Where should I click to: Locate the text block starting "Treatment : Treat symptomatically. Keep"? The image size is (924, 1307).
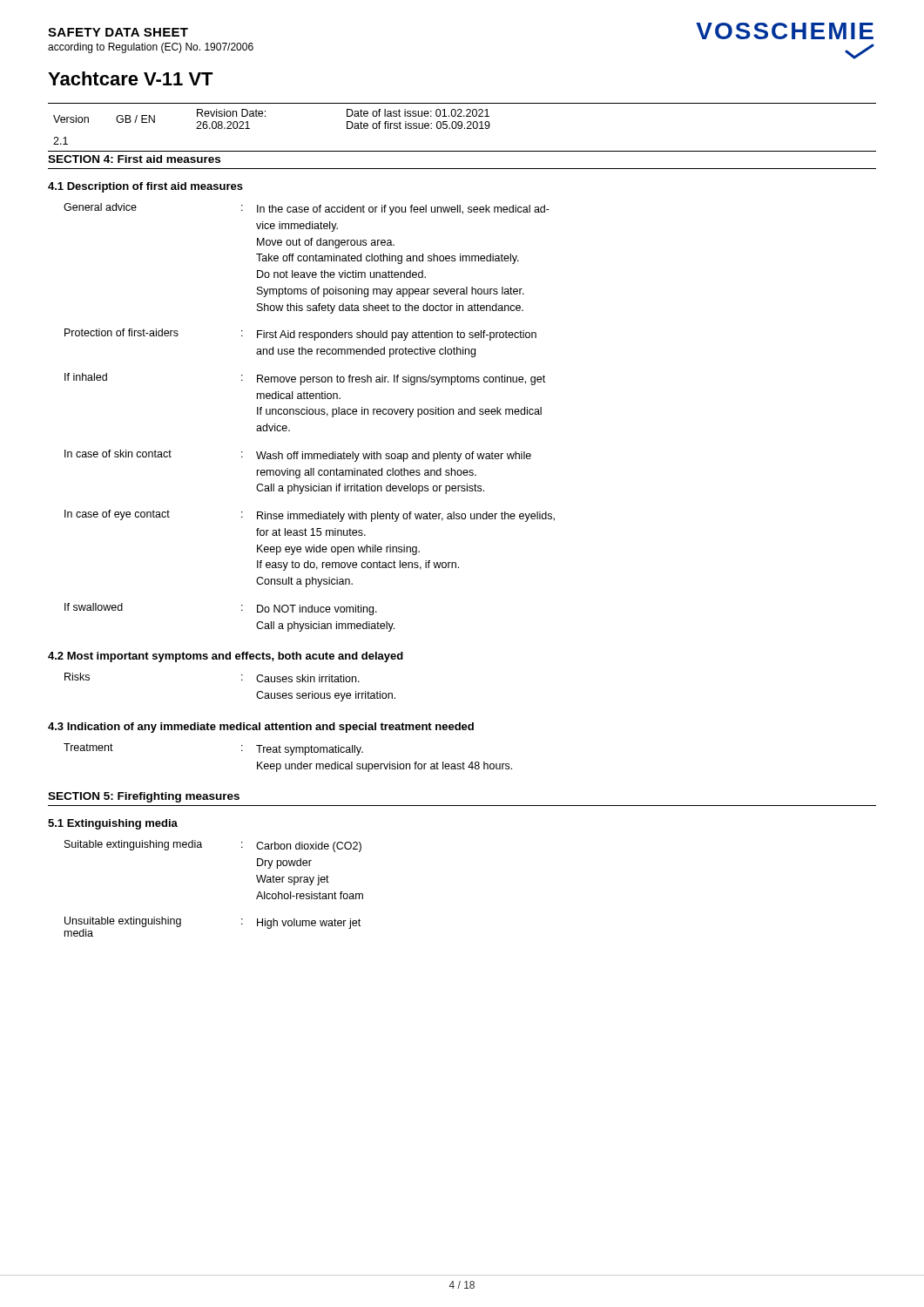click(x=462, y=758)
